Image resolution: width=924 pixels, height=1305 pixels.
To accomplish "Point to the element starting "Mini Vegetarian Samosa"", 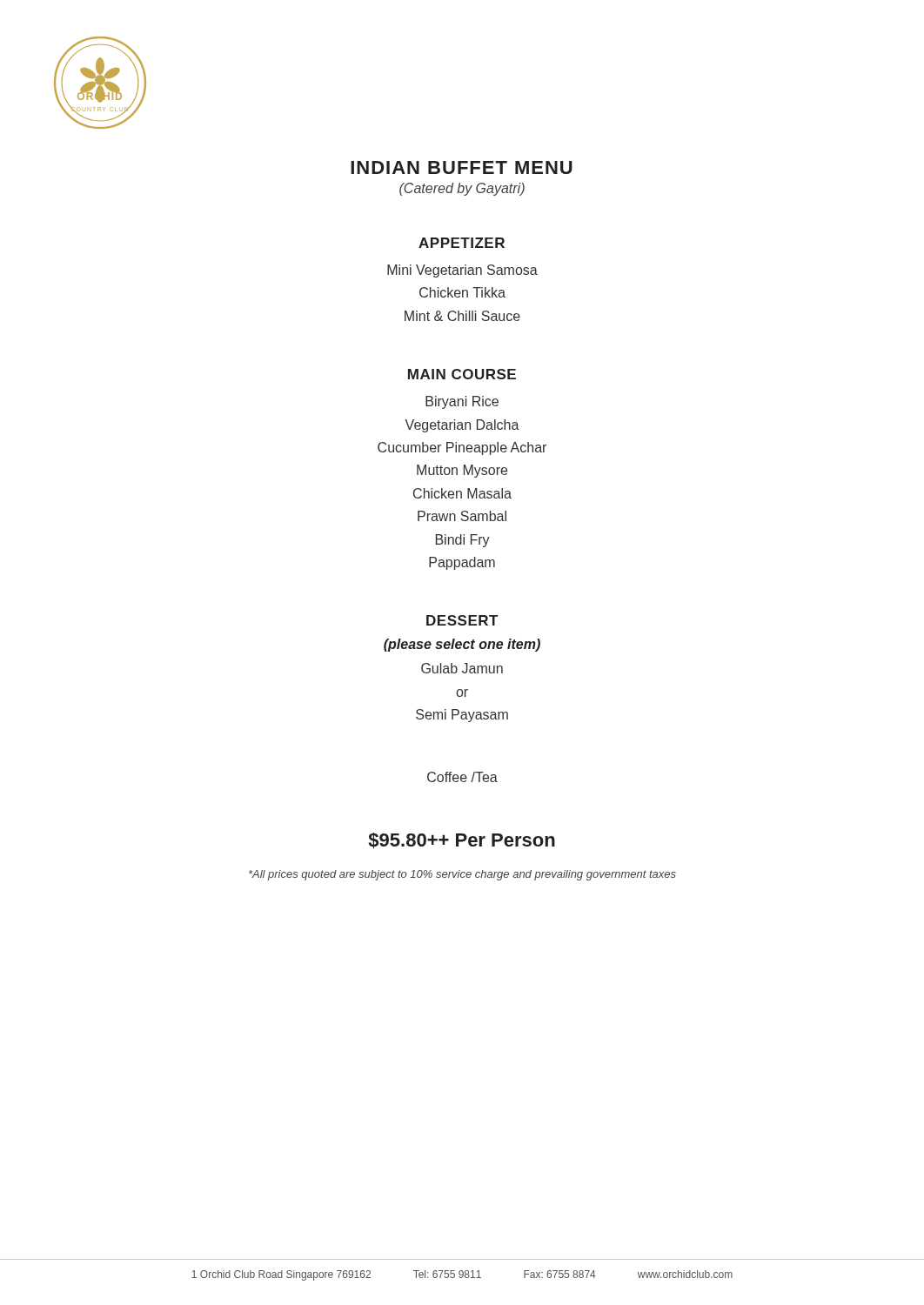I will tap(462, 270).
